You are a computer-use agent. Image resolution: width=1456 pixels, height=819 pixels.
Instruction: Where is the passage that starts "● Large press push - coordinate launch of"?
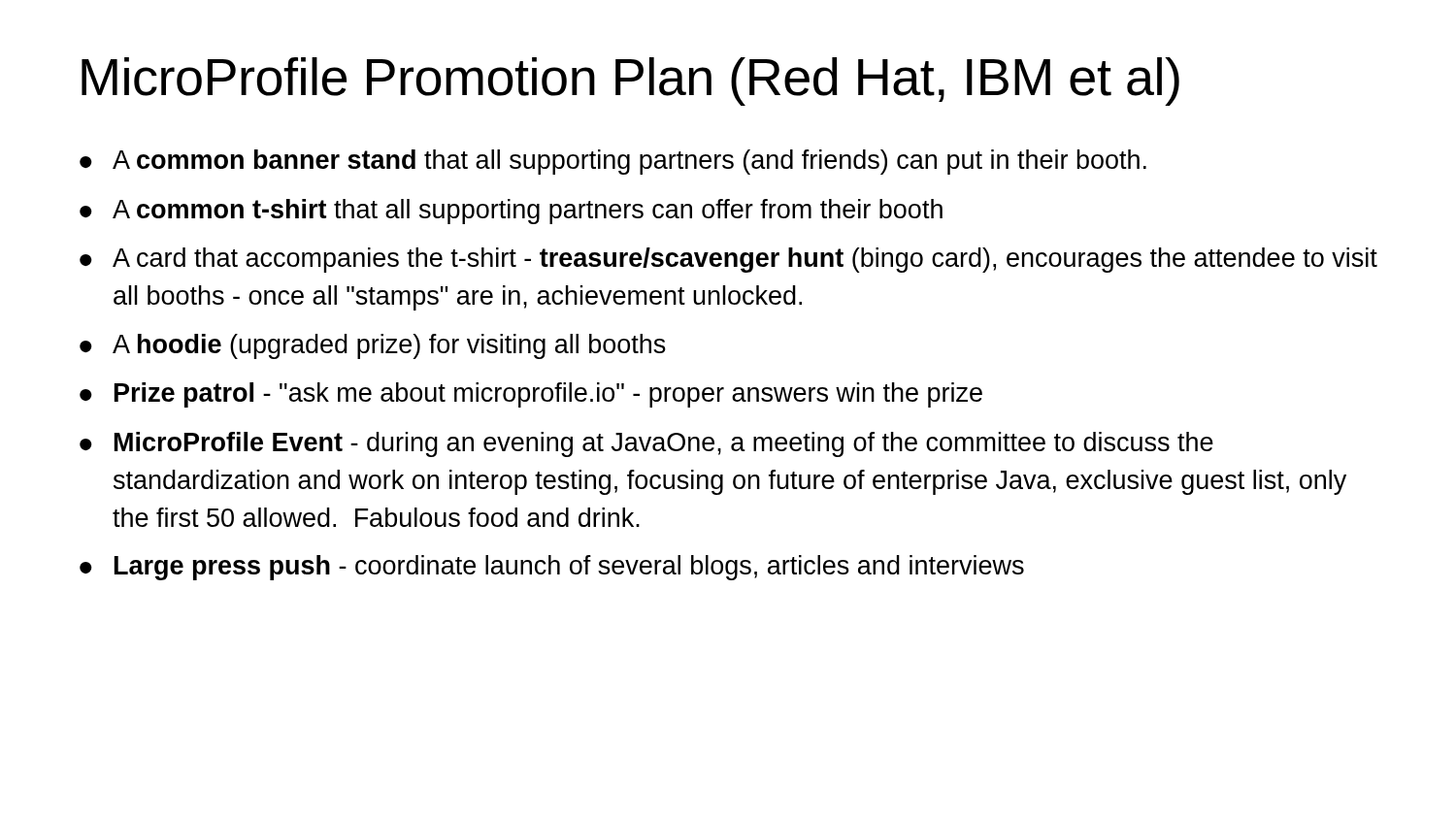click(728, 567)
